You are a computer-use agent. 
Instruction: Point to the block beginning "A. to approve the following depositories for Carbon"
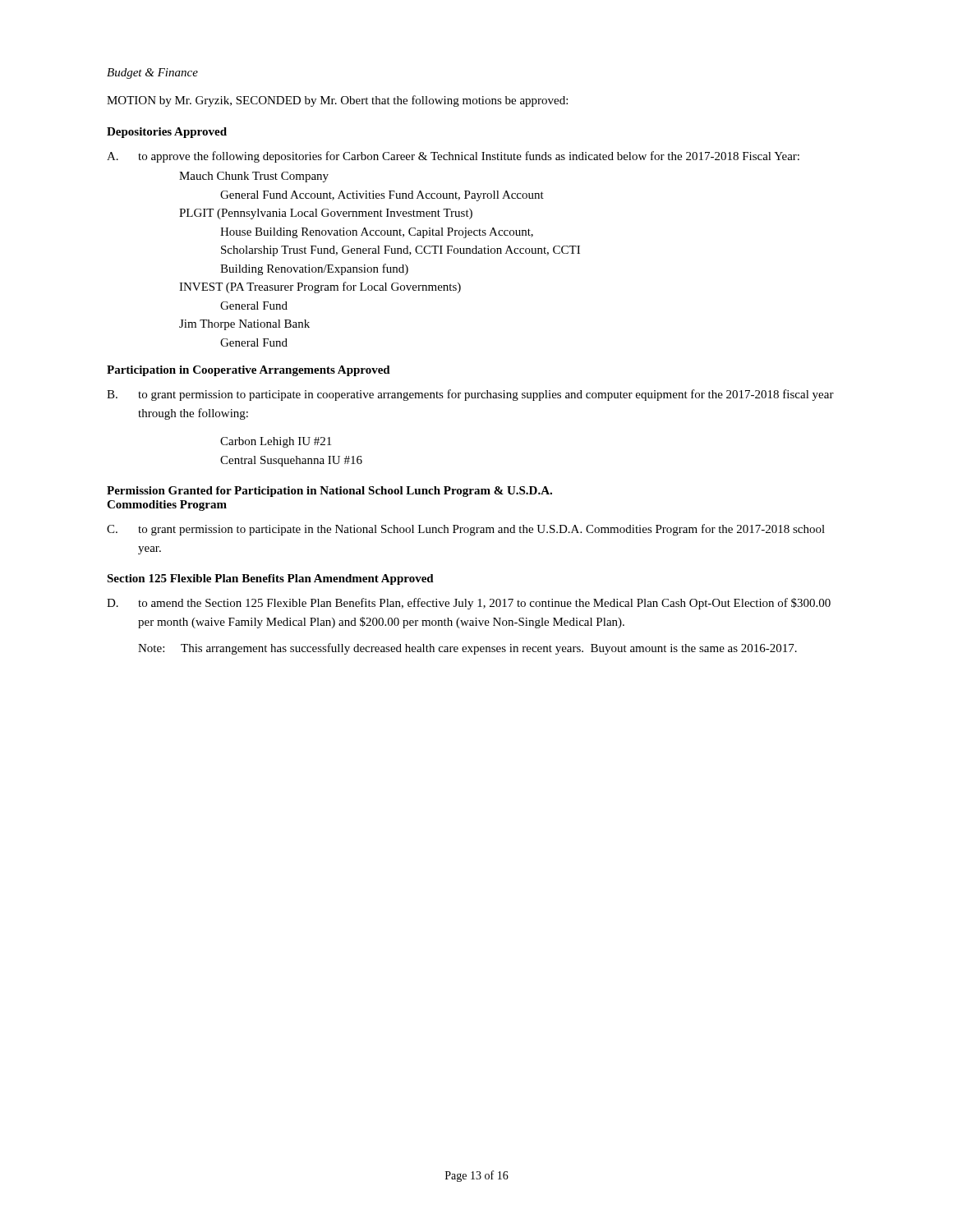click(x=476, y=249)
